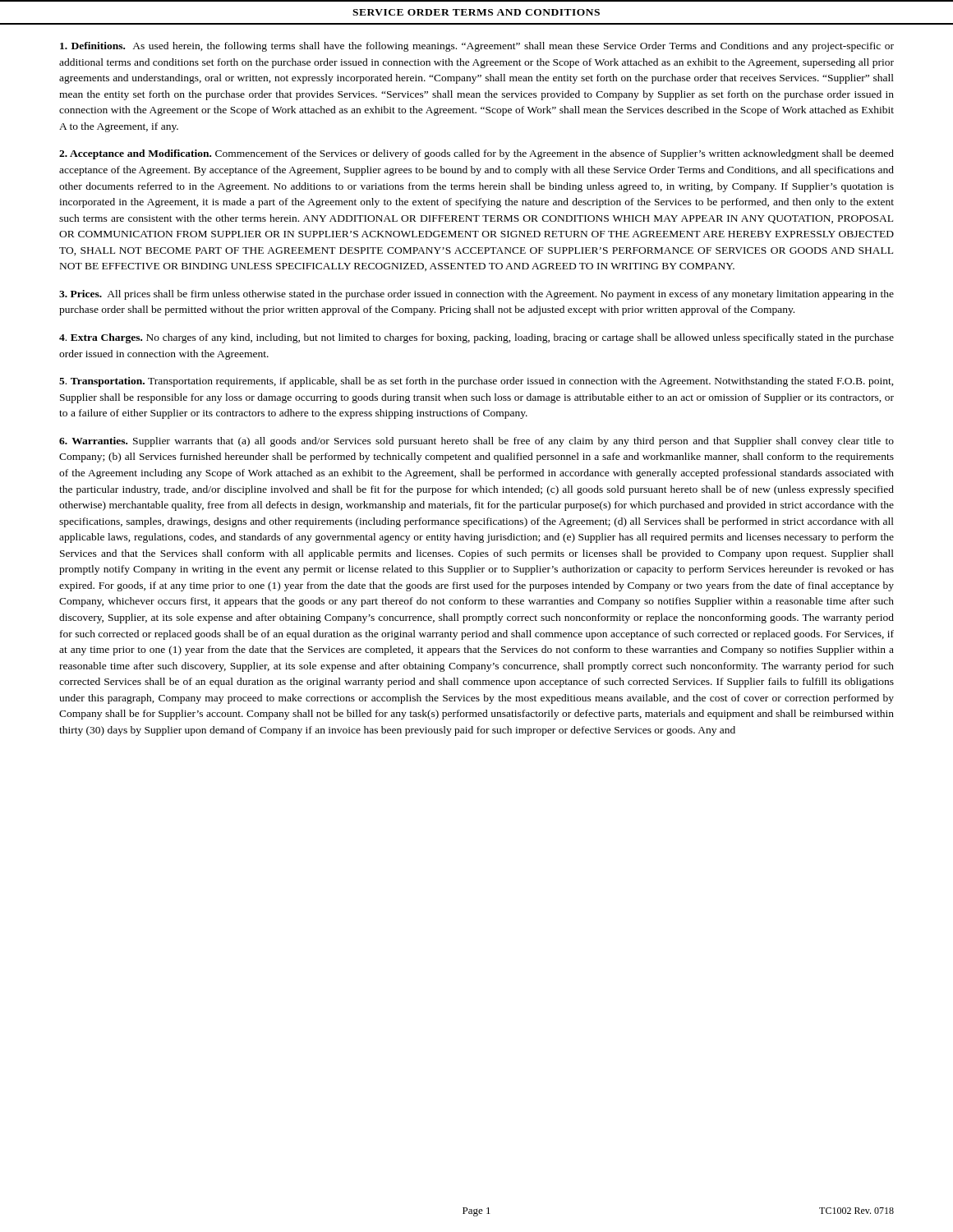The image size is (953, 1232).
Task: Point to the passage starting "Acceptance and Modification. Commencement of the"
Action: coord(476,210)
